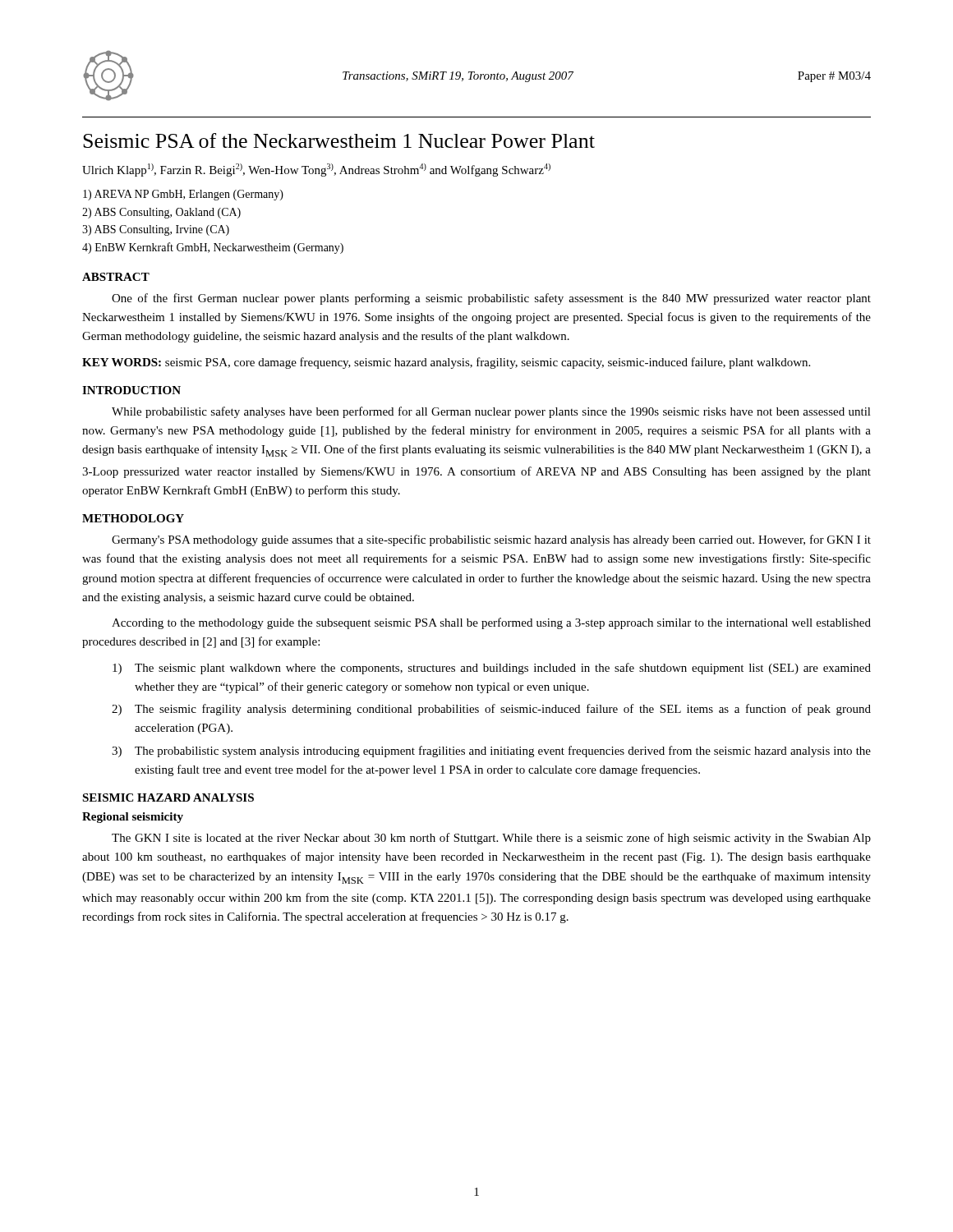
Task: Find the text block with the text "The GKN I site is"
Action: pyautogui.click(x=476, y=877)
